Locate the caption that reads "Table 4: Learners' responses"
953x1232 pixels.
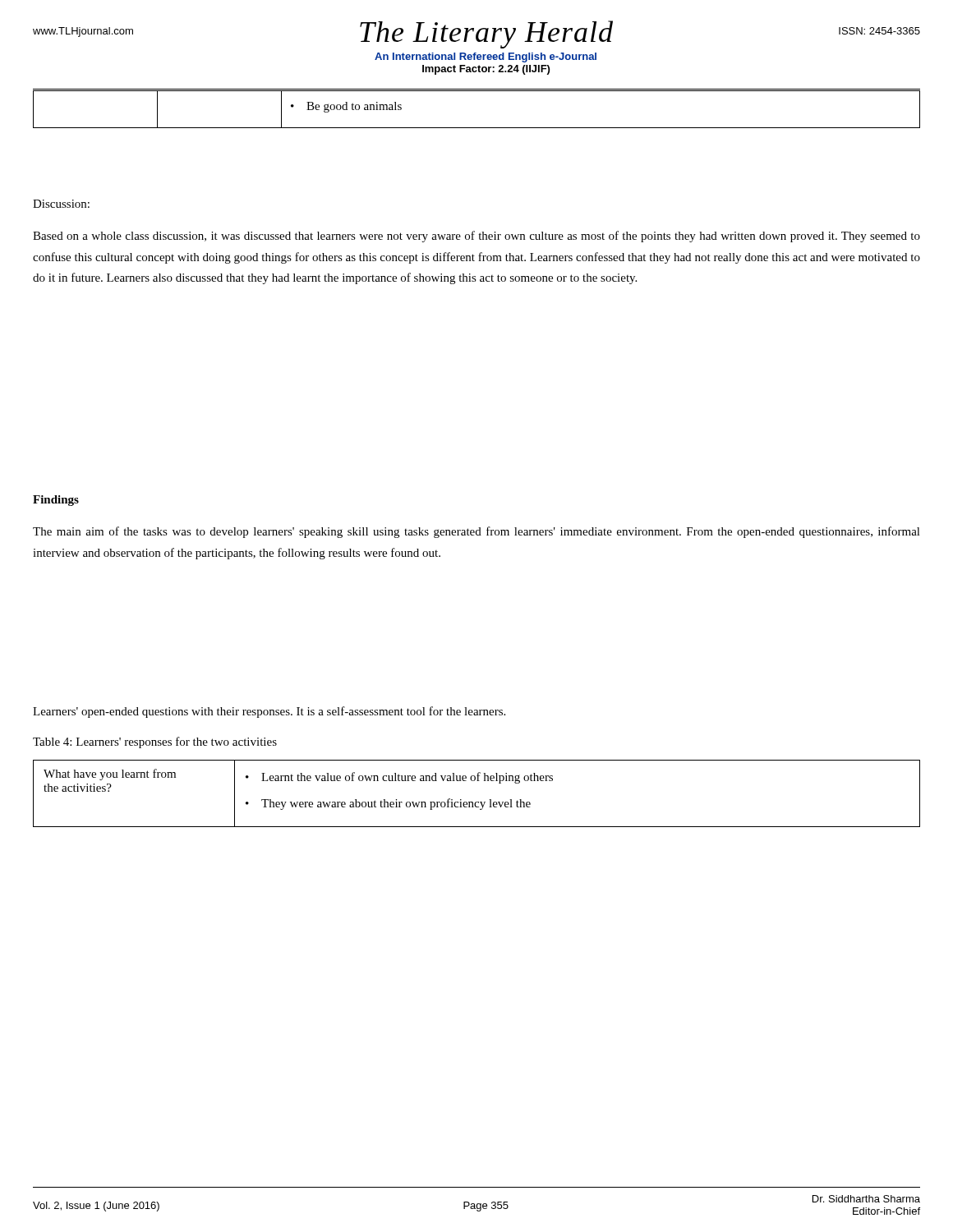coord(155,742)
